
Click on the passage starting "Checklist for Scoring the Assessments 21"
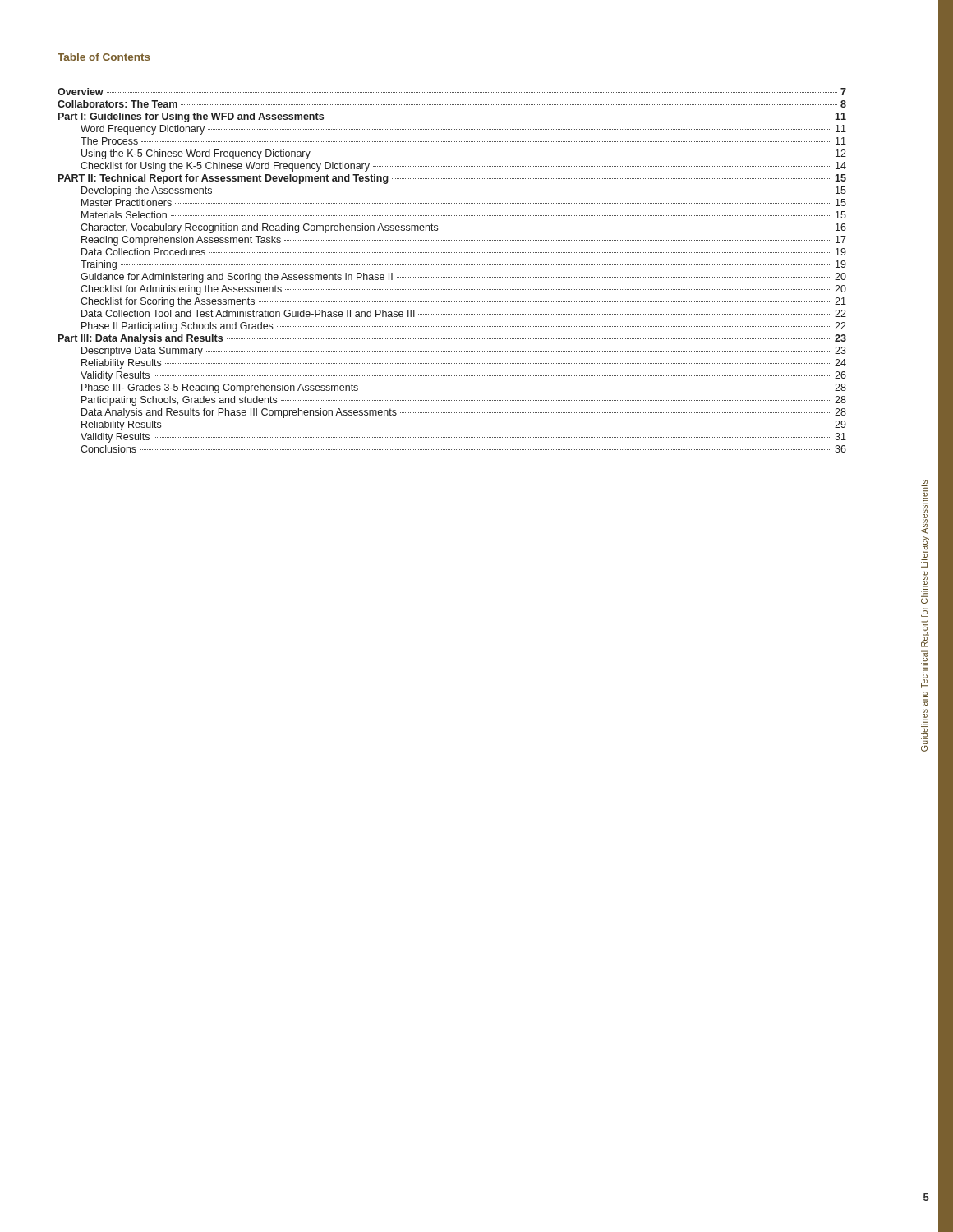coord(452,301)
